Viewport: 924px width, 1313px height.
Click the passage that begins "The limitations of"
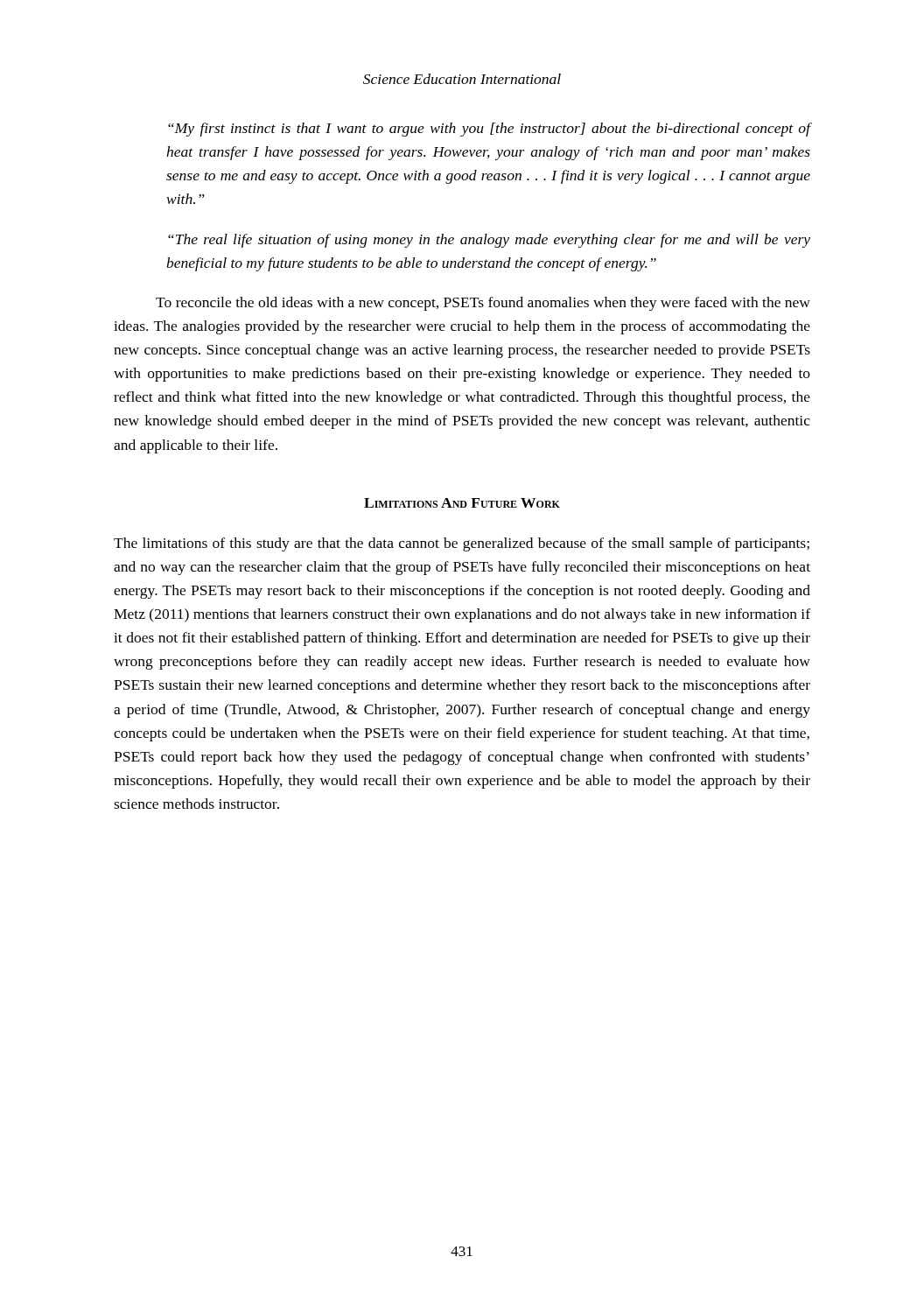462,673
